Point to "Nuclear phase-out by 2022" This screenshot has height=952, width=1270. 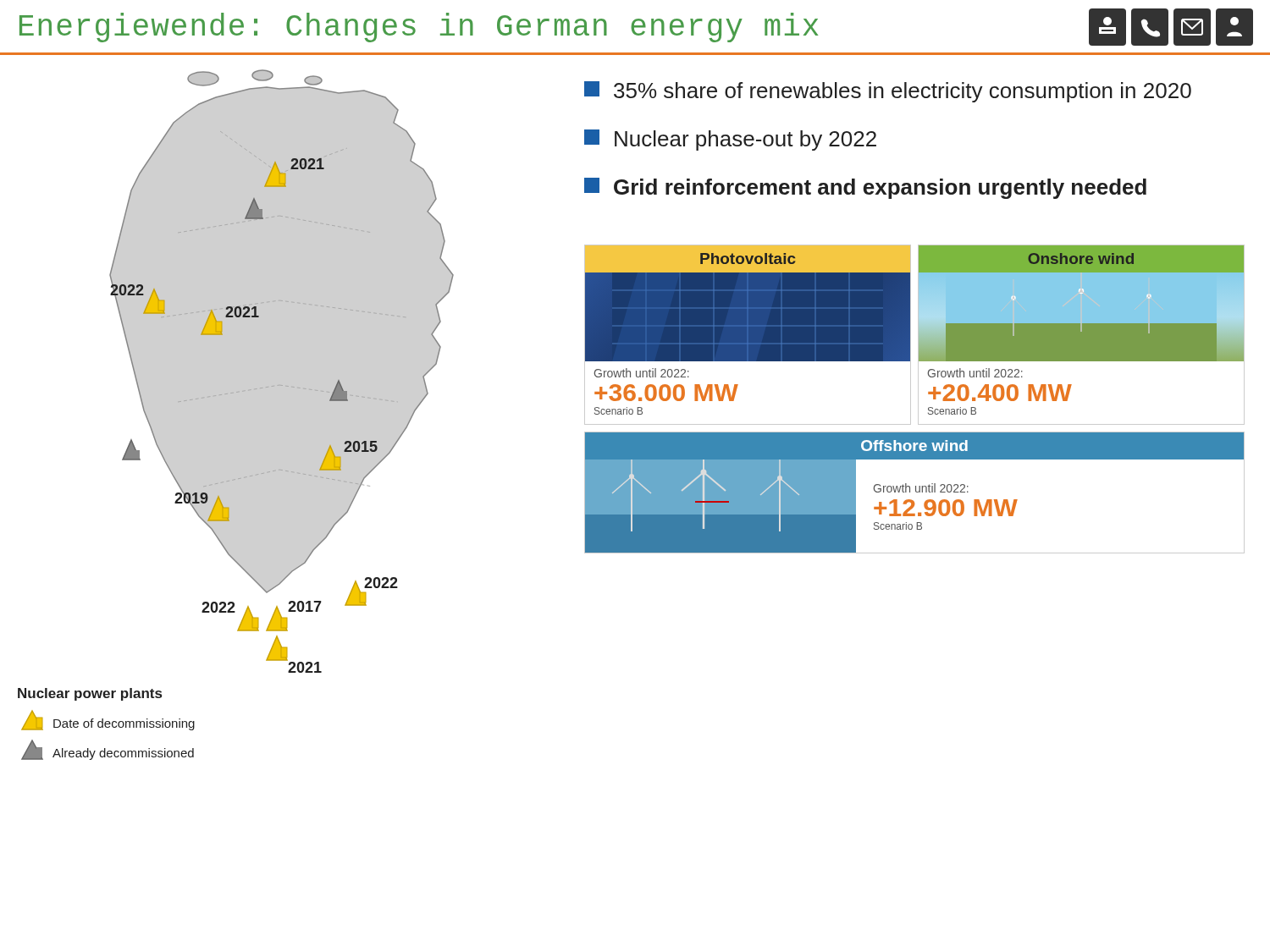click(731, 139)
